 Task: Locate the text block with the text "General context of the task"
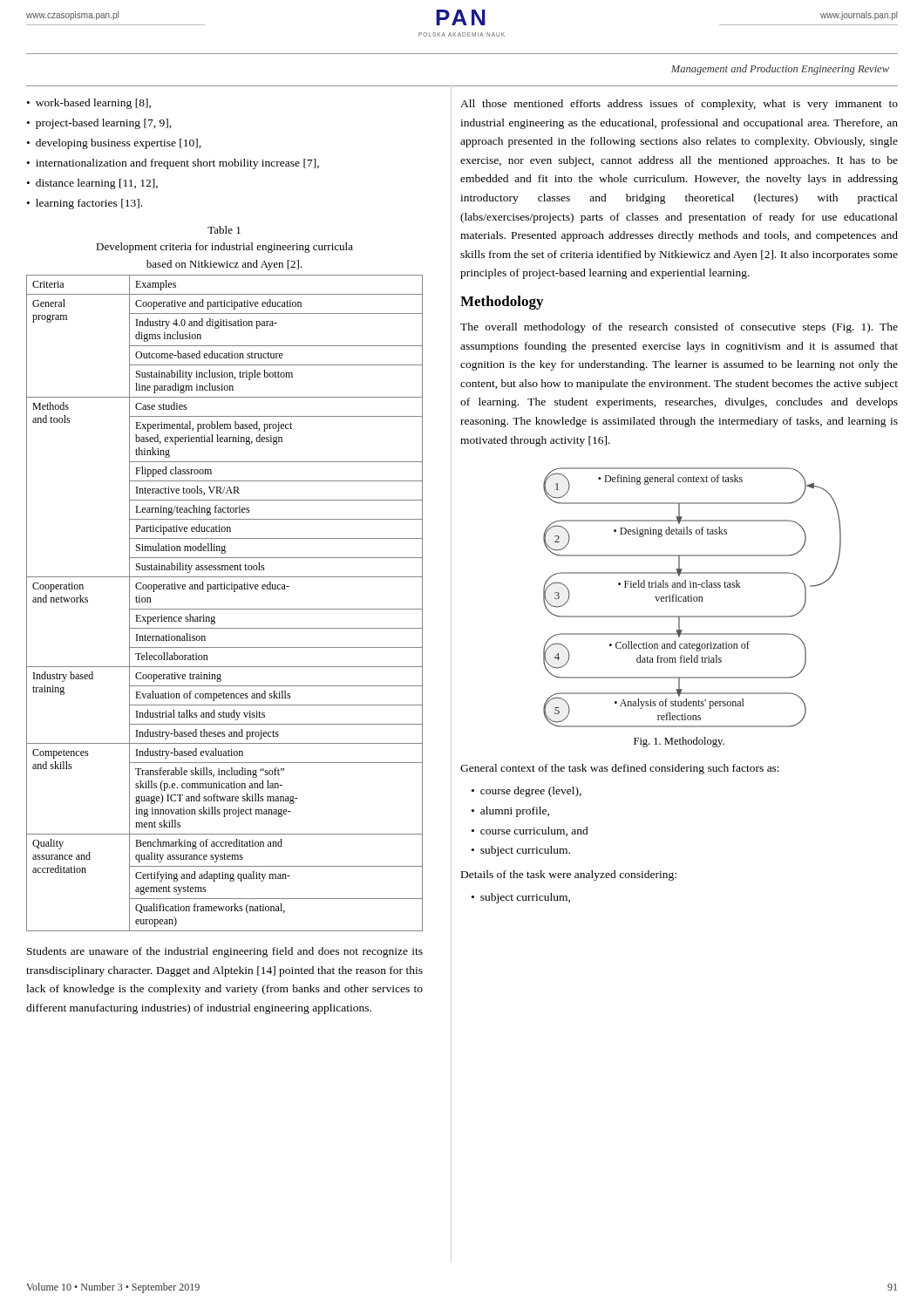(x=620, y=768)
